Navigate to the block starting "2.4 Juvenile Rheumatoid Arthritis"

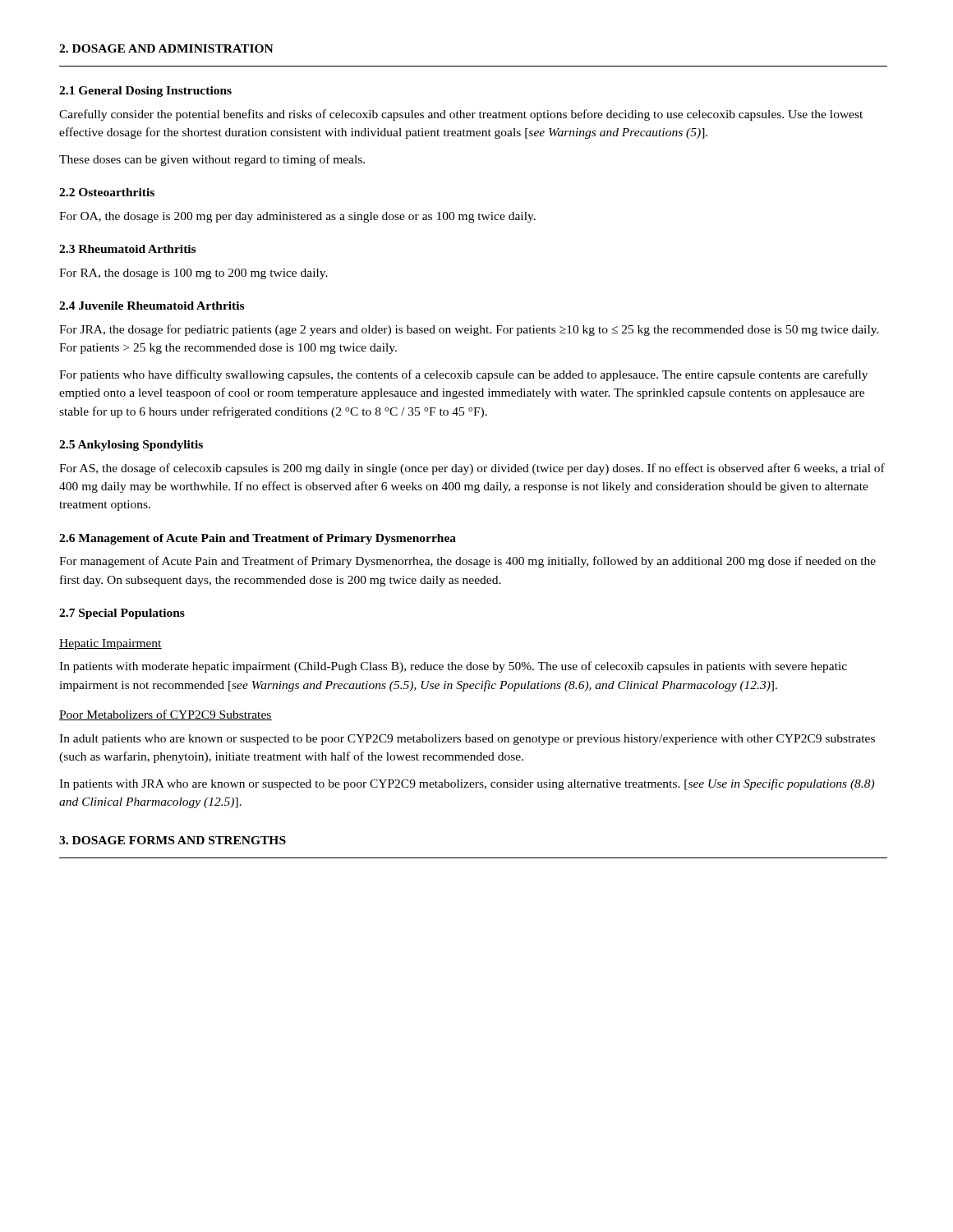tap(152, 306)
